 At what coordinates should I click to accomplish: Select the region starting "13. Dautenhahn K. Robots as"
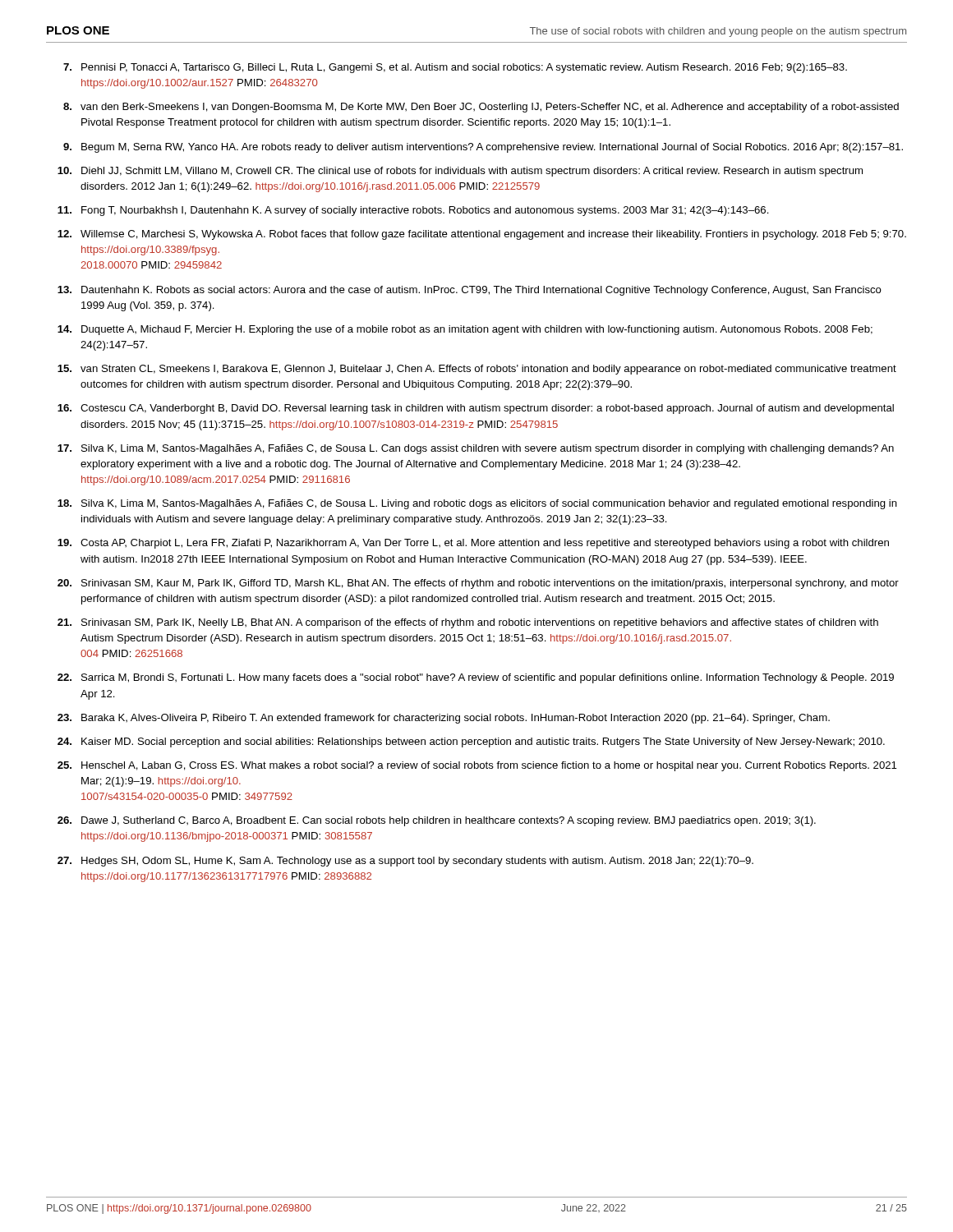[476, 297]
